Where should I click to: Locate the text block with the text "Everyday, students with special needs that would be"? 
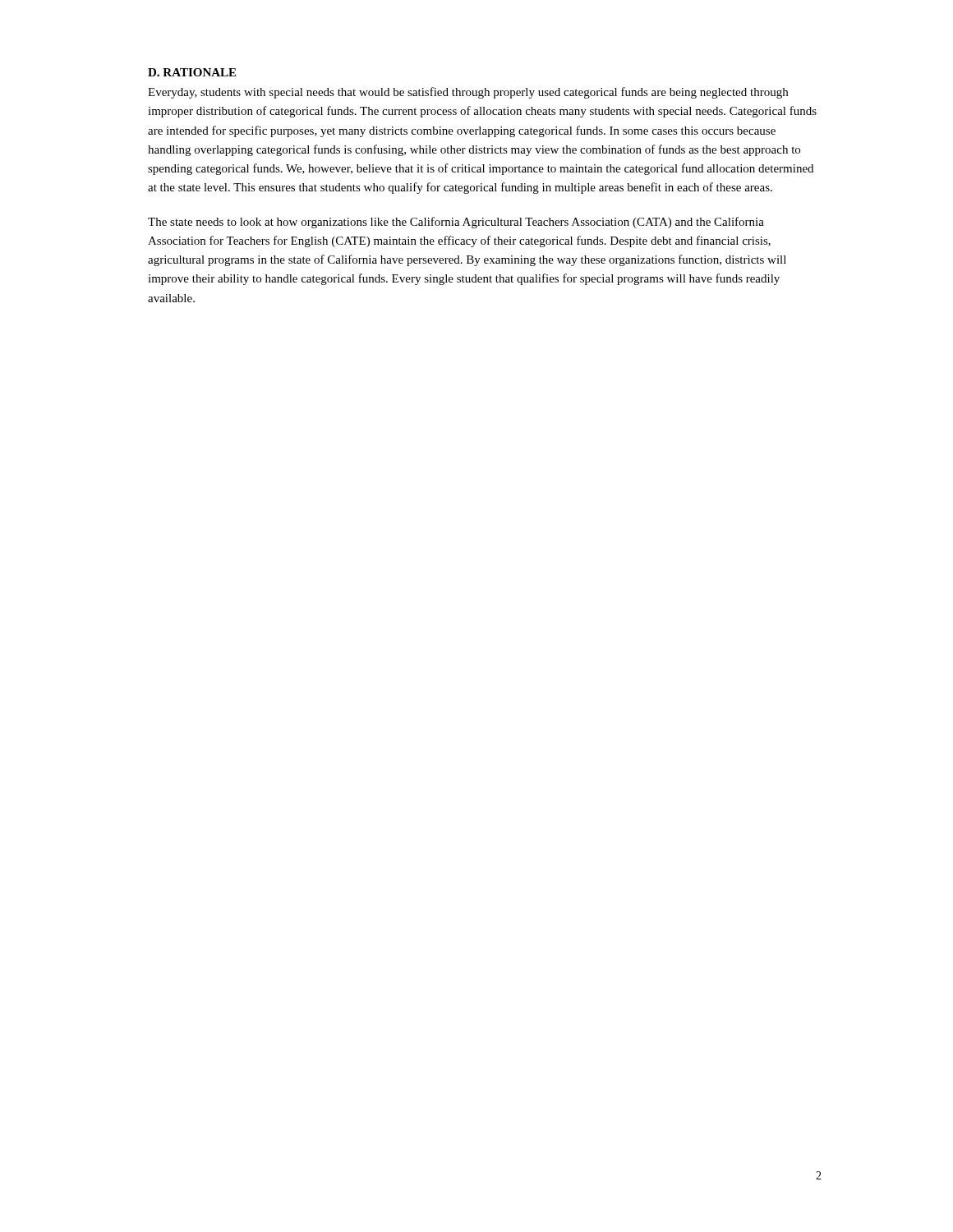click(482, 140)
